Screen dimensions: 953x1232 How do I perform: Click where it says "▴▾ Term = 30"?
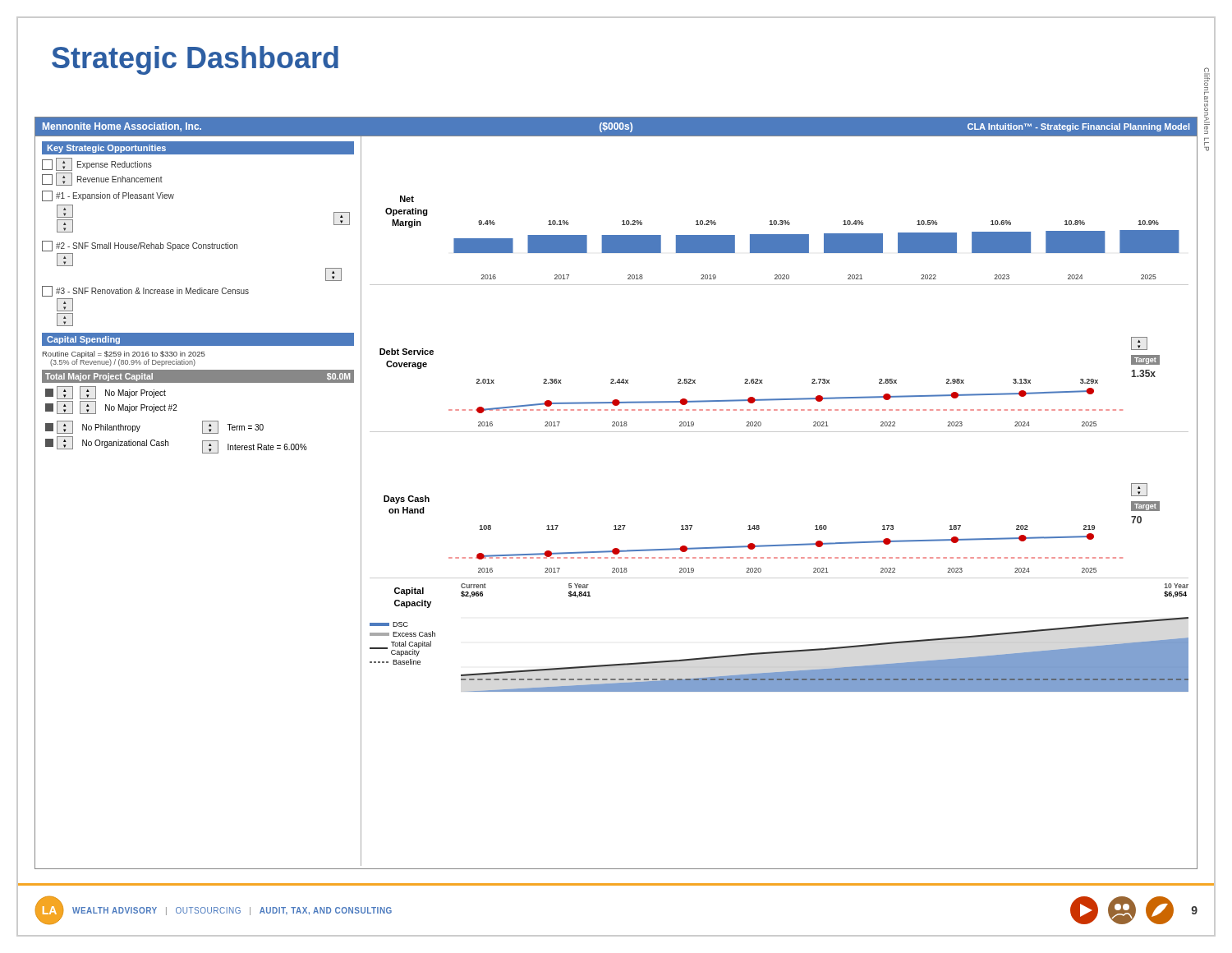pyautogui.click(x=233, y=427)
